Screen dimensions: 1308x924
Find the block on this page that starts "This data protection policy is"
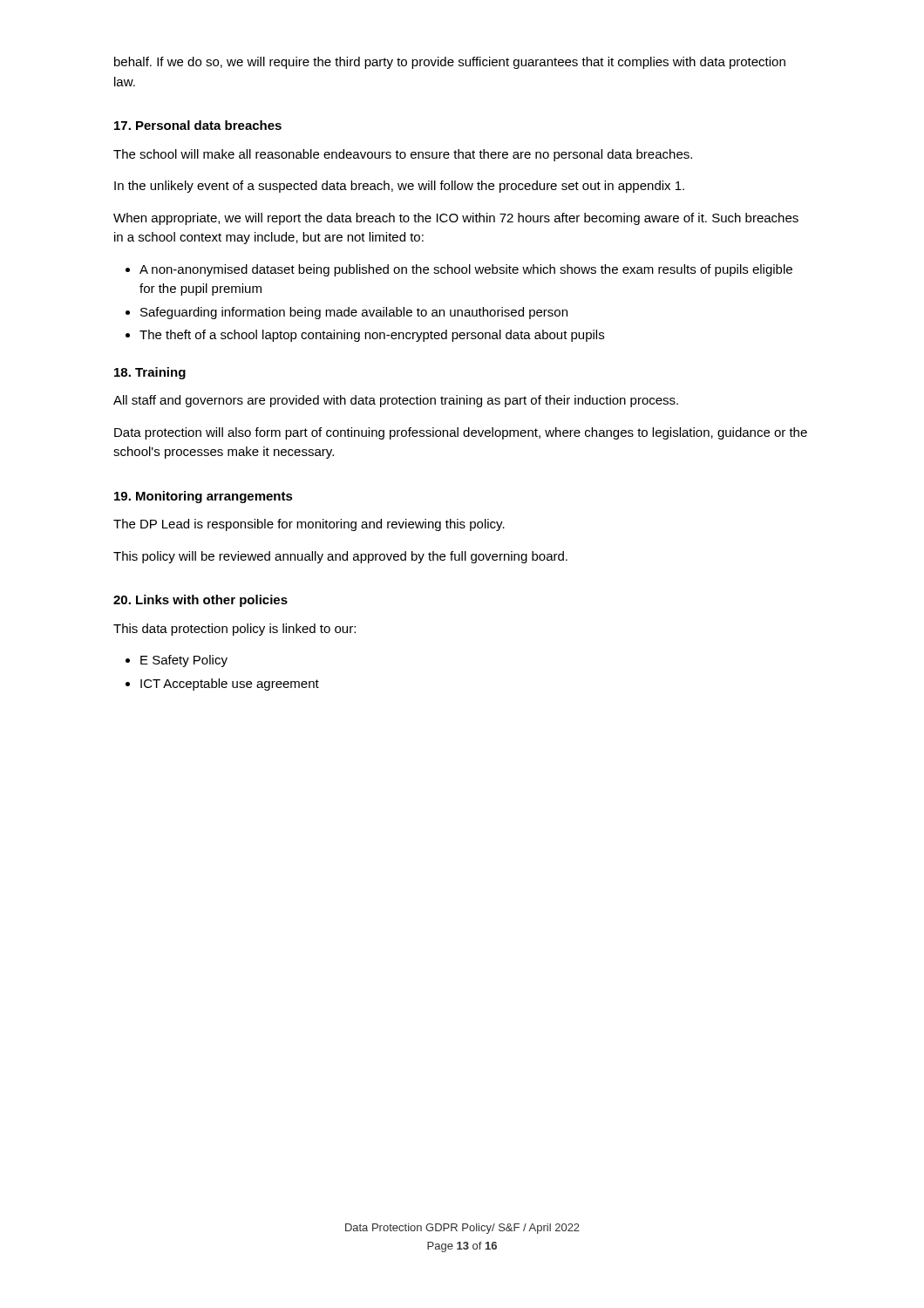click(x=234, y=630)
